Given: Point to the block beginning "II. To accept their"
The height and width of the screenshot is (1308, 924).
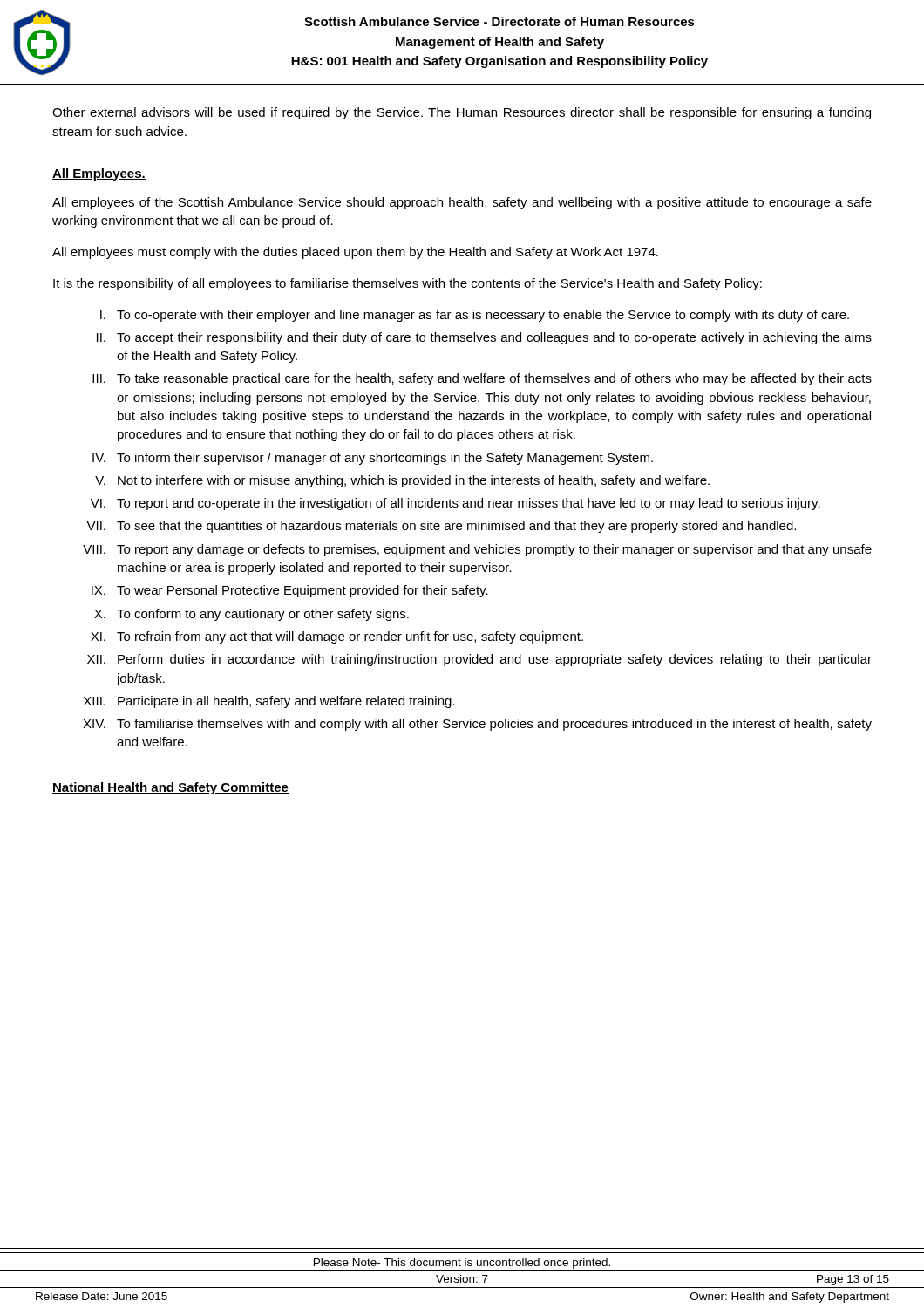Looking at the screenshot, I should point(462,346).
